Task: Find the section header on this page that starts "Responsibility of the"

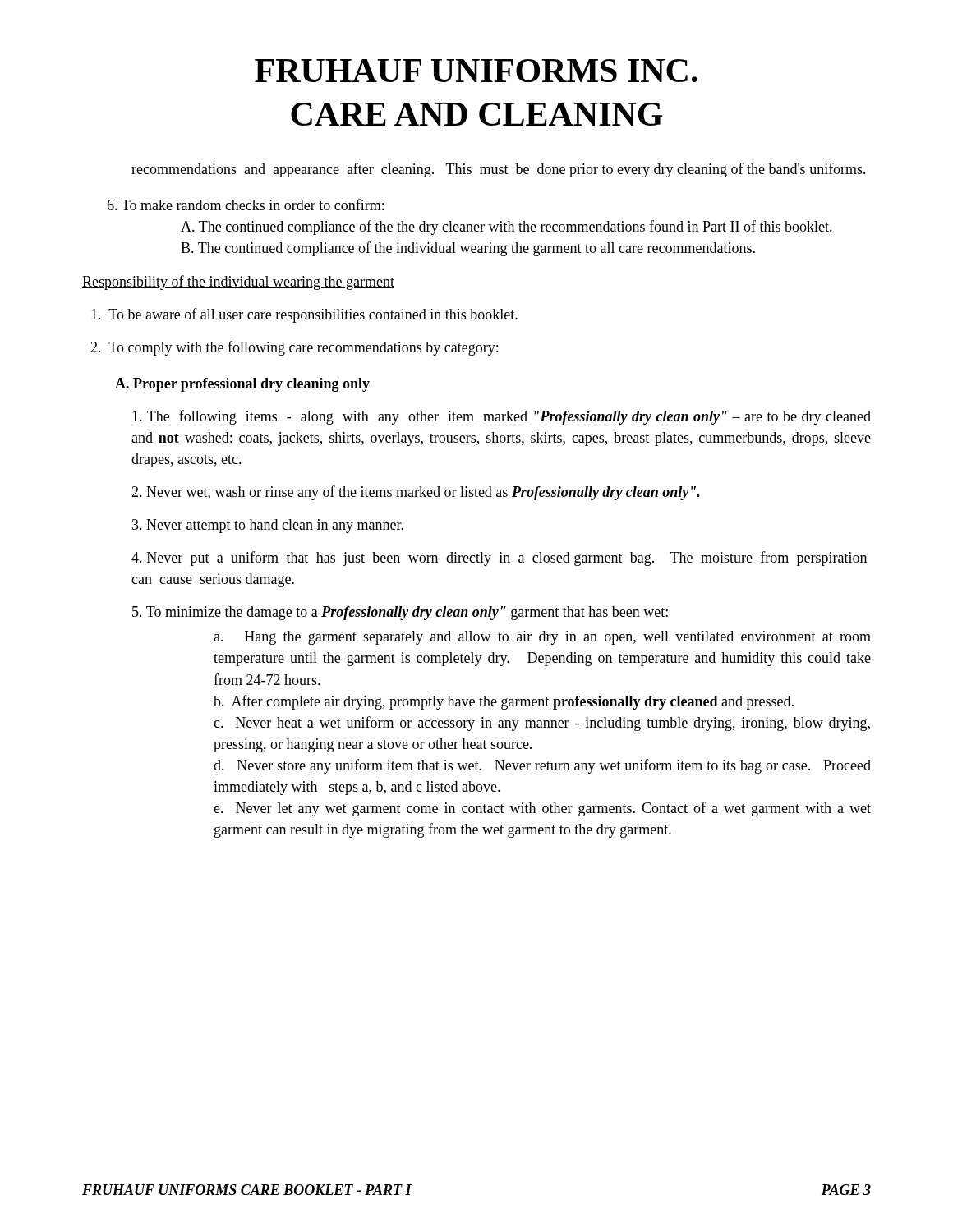Action: pos(238,282)
